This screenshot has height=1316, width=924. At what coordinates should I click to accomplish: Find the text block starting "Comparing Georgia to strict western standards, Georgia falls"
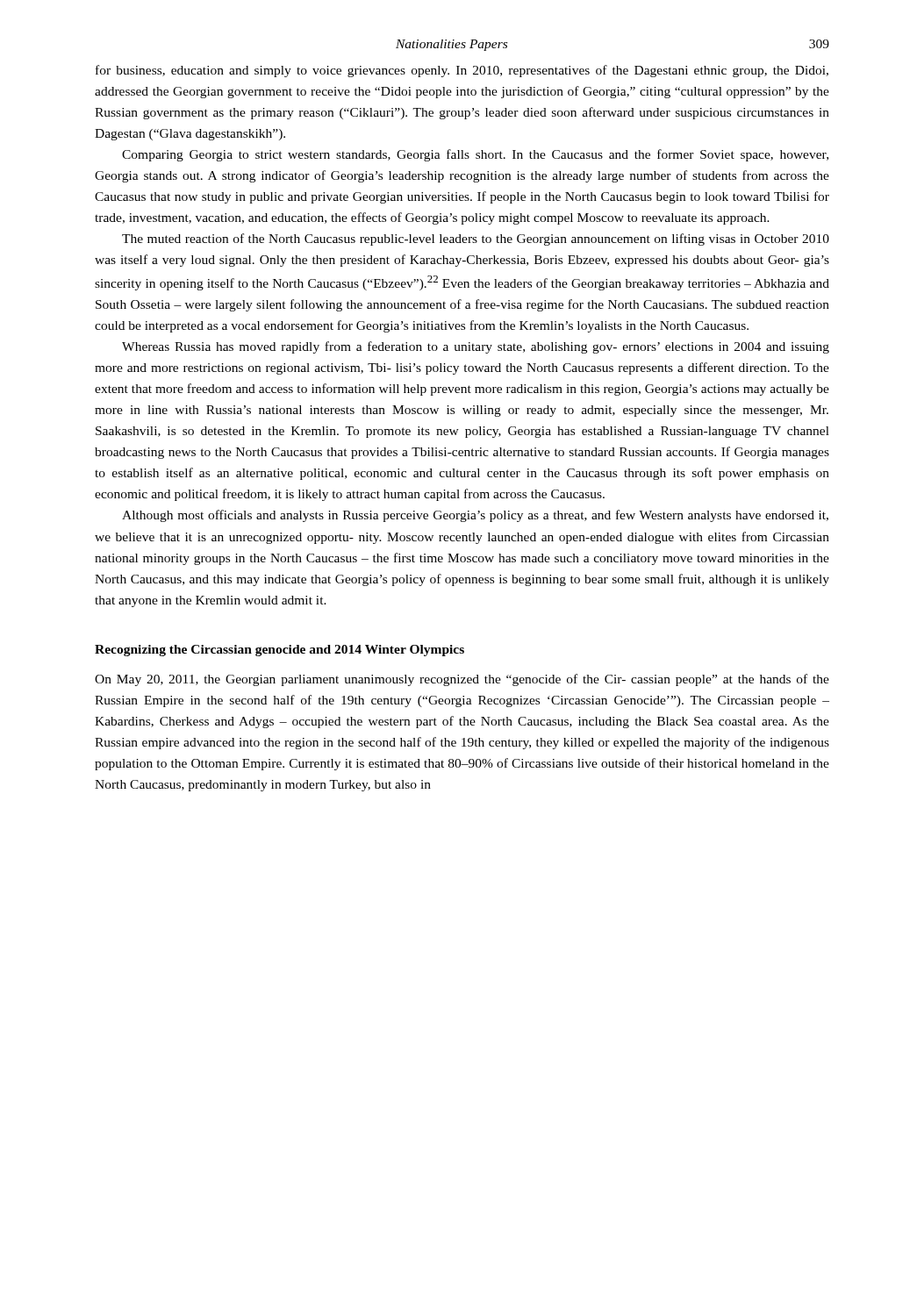tap(462, 186)
